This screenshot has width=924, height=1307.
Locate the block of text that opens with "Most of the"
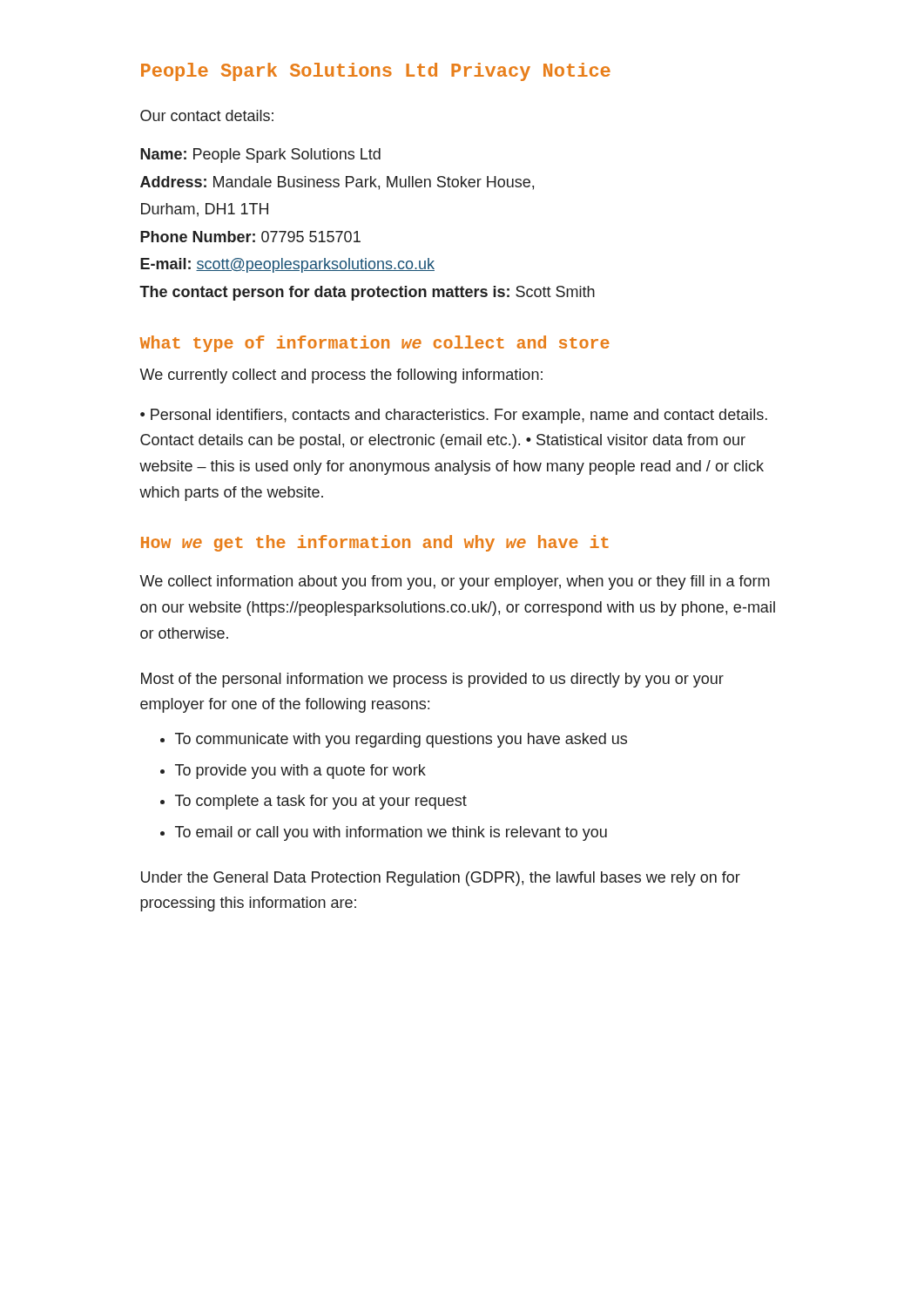(x=432, y=691)
